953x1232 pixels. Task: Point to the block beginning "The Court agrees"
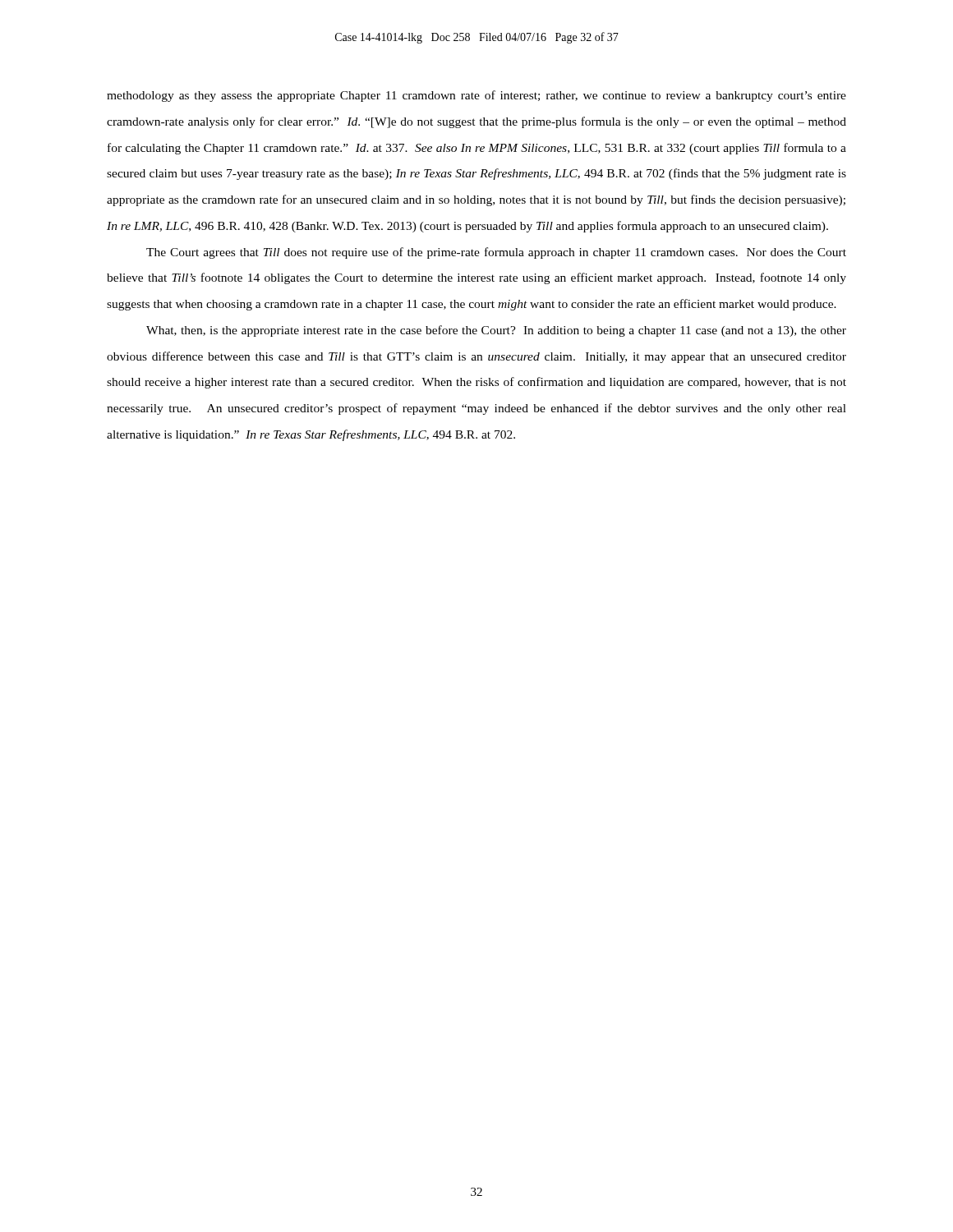coord(476,278)
